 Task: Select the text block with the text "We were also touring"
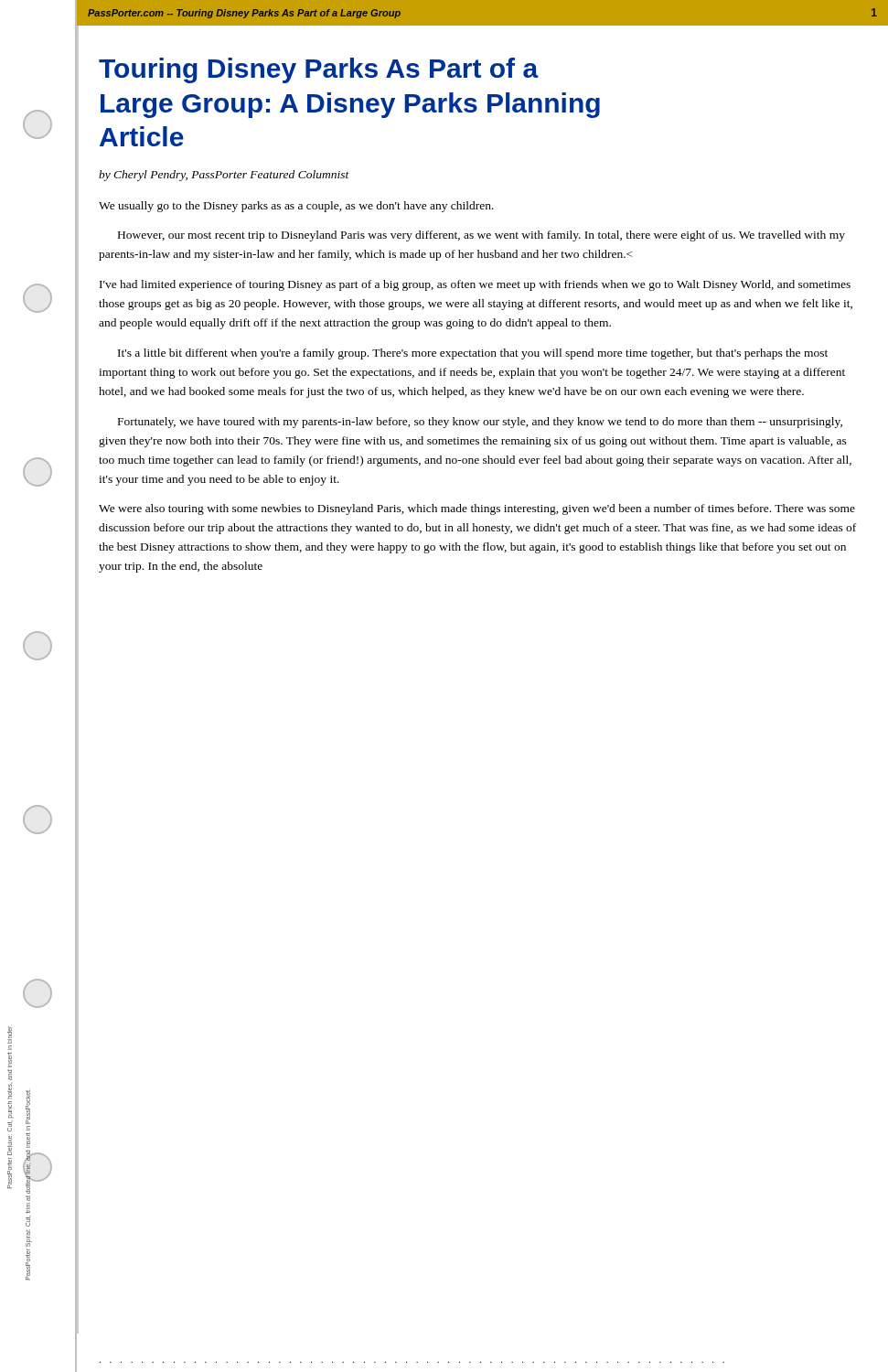pyautogui.click(x=480, y=538)
